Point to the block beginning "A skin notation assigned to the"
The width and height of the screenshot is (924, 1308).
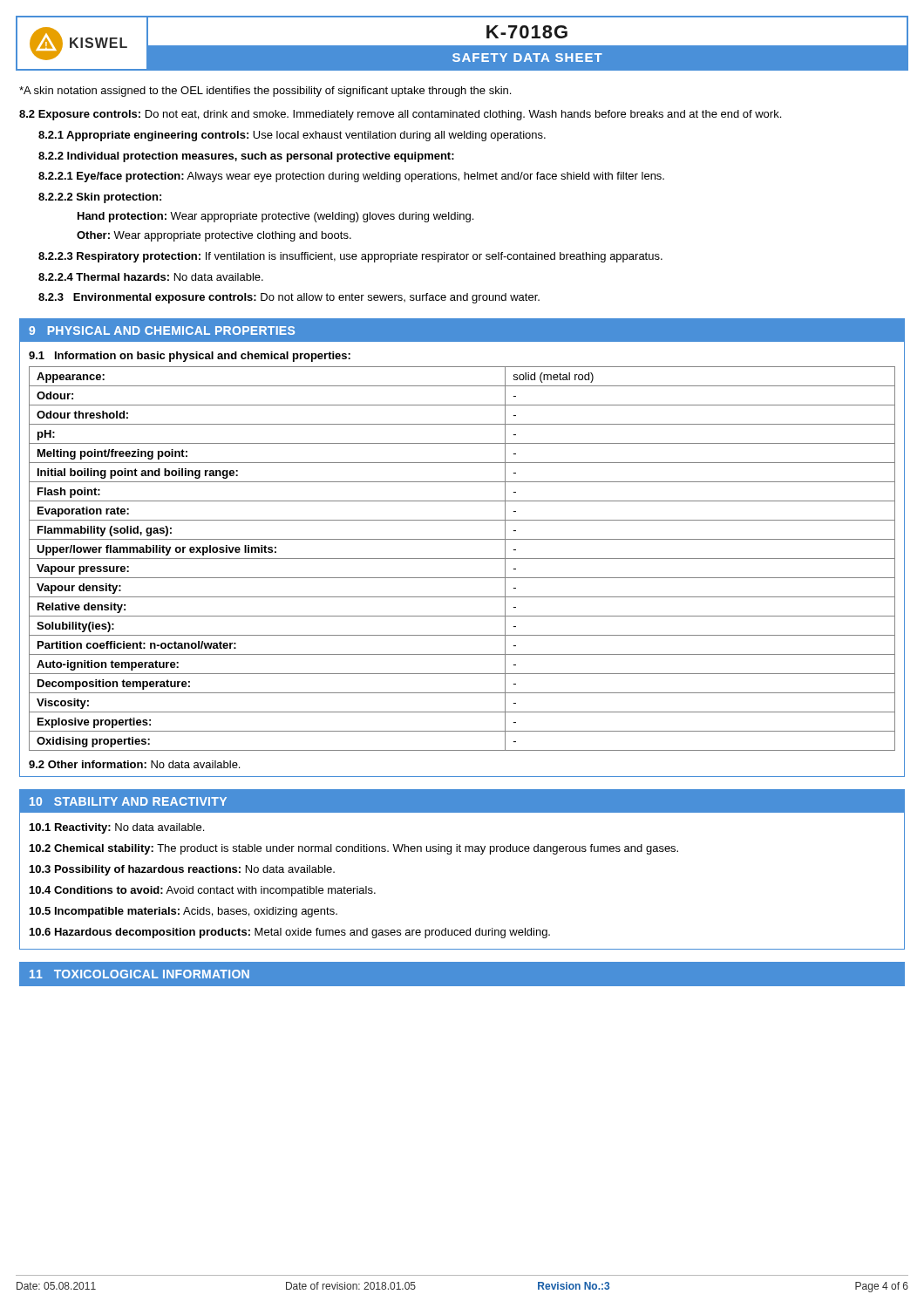266,90
